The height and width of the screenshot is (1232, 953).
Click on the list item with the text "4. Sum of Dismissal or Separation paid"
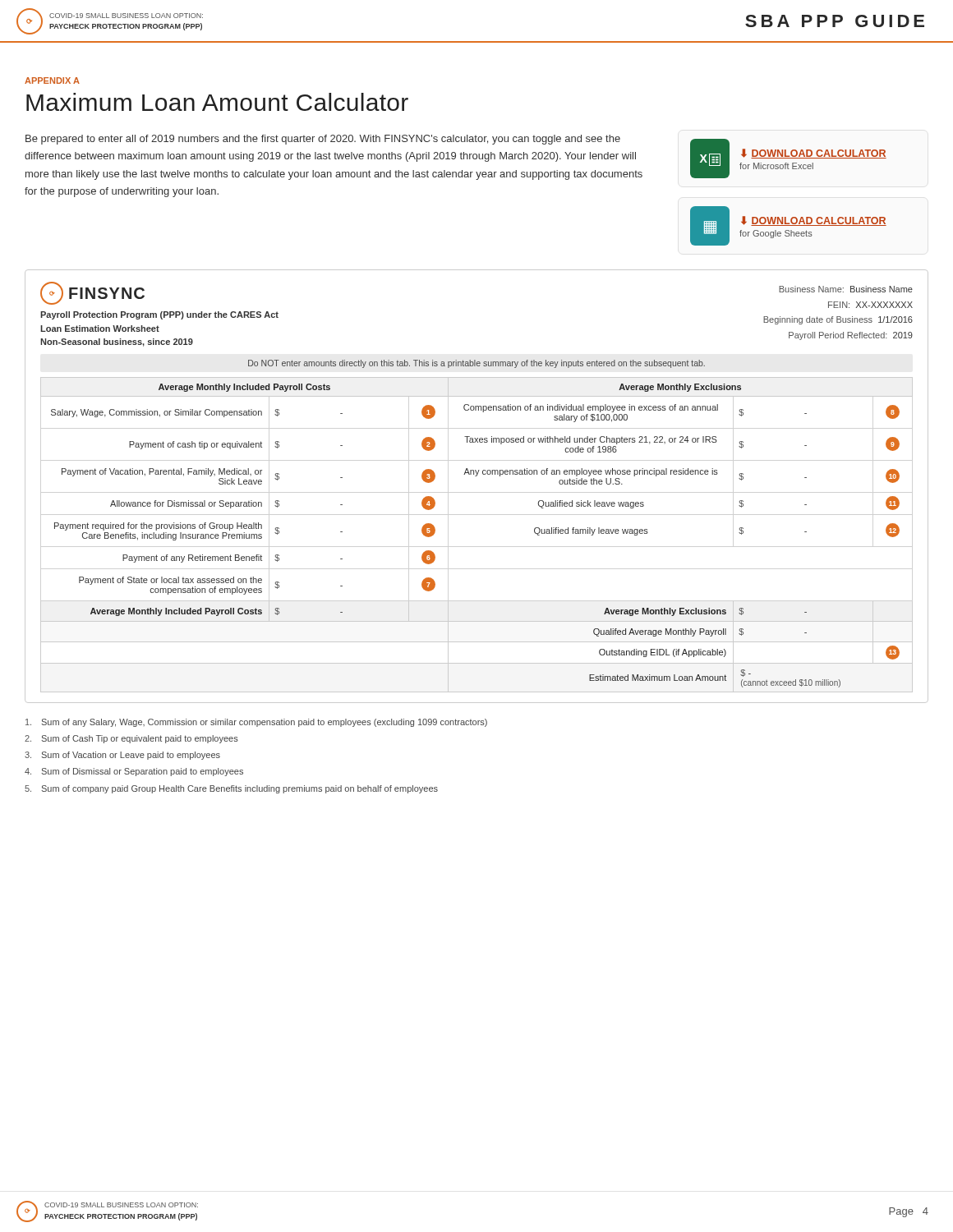tap(134, 772)
